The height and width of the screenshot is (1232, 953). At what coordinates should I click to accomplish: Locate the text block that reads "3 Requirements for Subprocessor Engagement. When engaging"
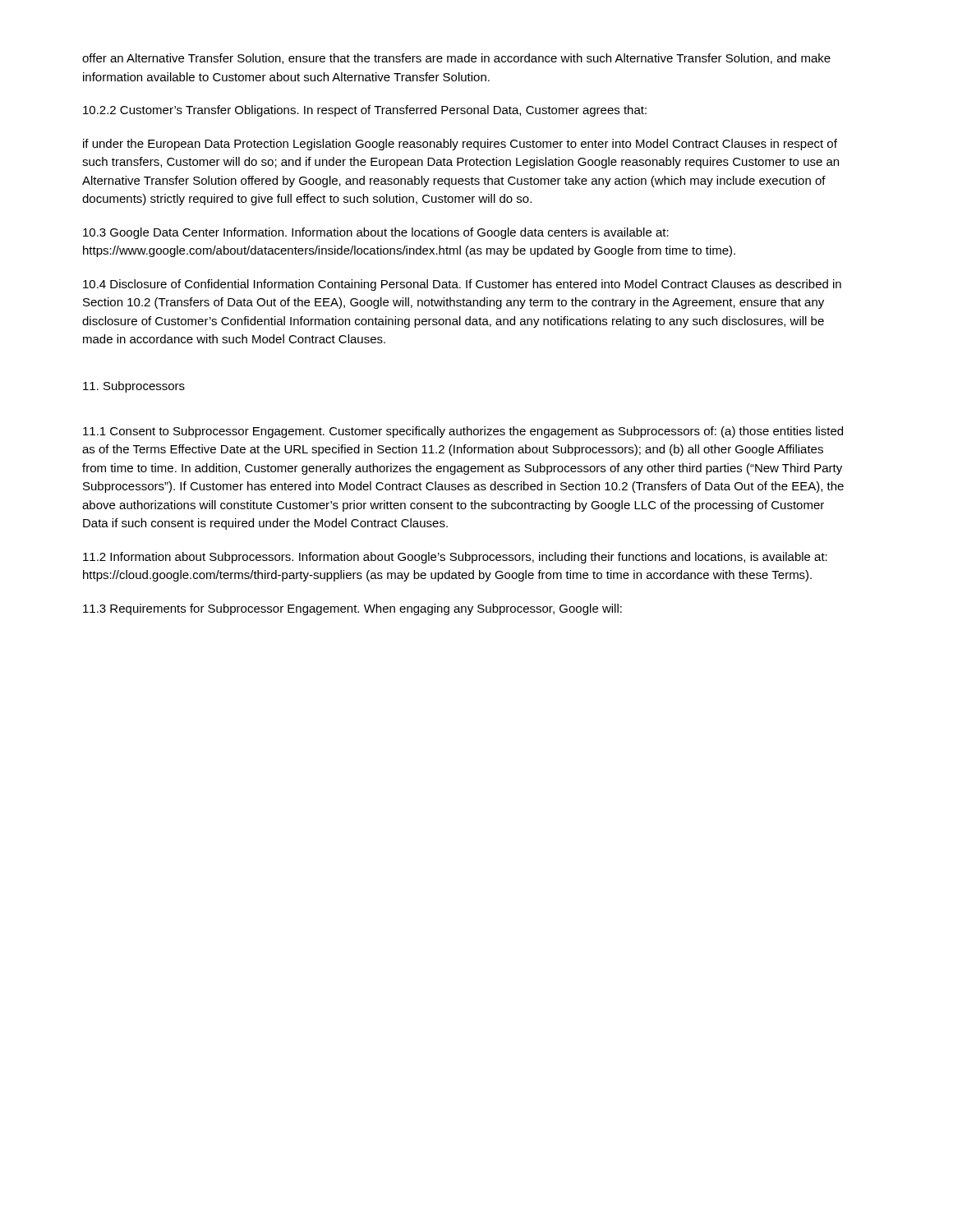(x=352, y=608)
